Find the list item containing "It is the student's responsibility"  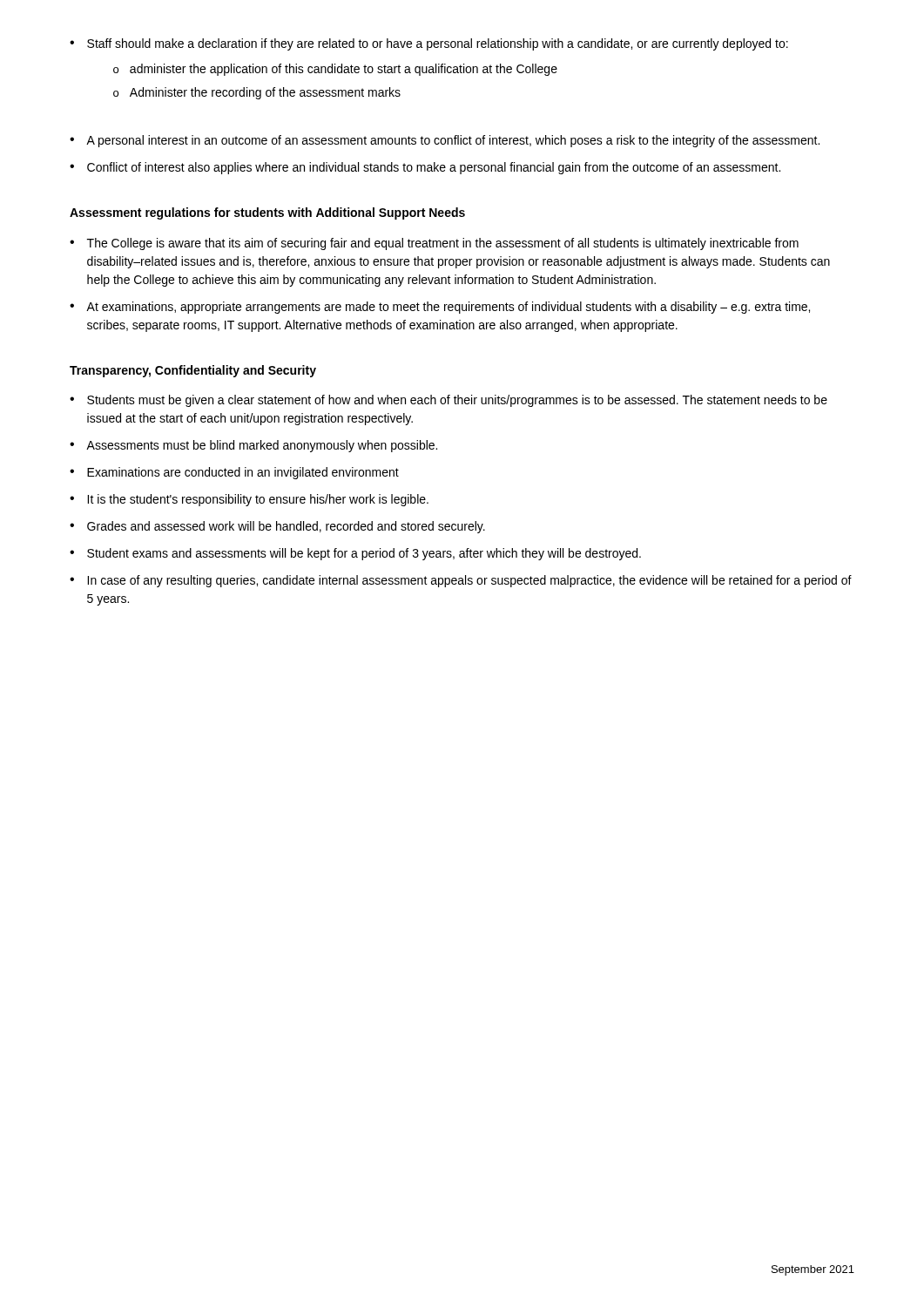point(249,500)
